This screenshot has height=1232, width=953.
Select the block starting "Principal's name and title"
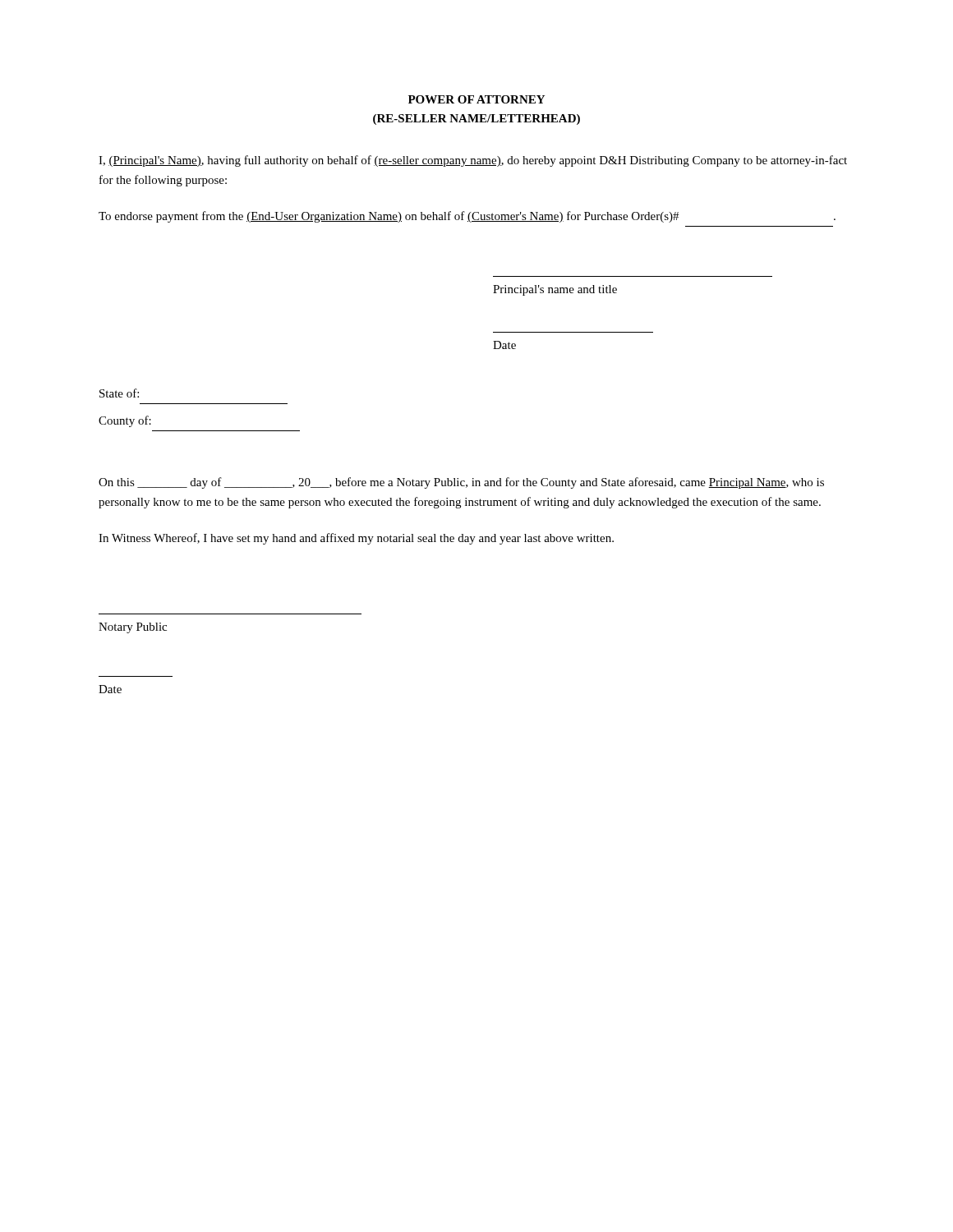(555, 290)
